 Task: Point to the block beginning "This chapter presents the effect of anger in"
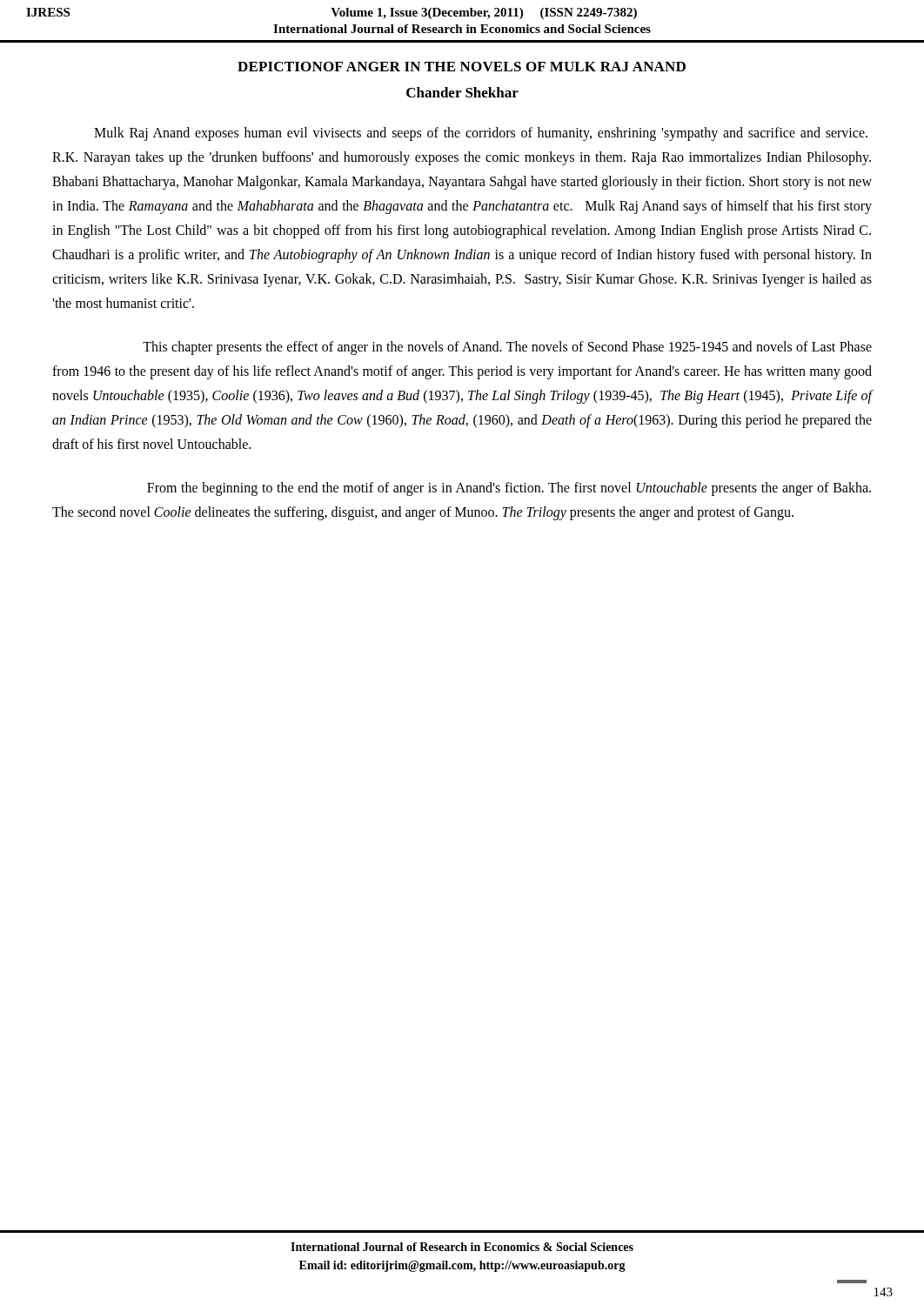[x=462, y=396]
